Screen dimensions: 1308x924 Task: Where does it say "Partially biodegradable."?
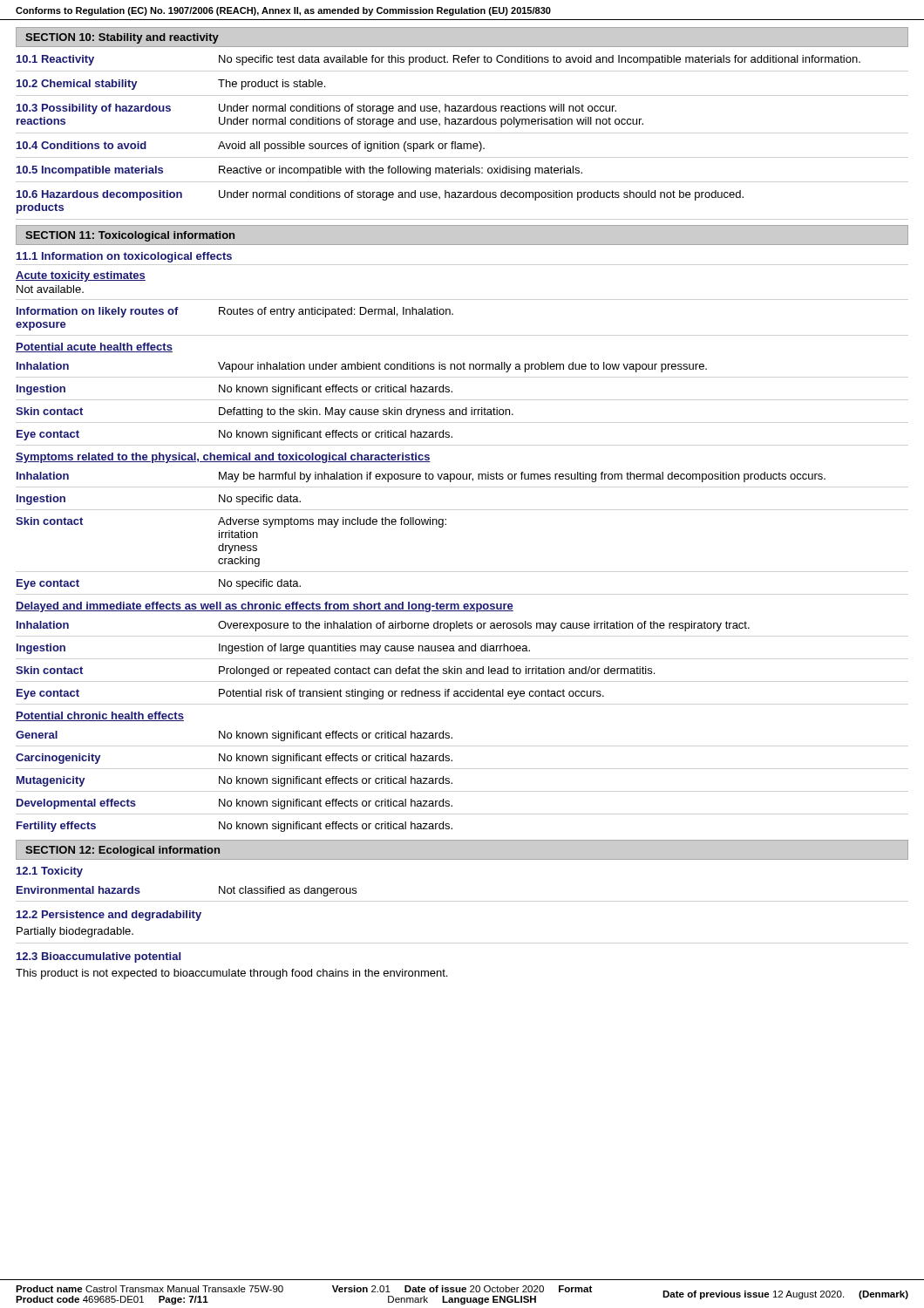pos(75,931)
